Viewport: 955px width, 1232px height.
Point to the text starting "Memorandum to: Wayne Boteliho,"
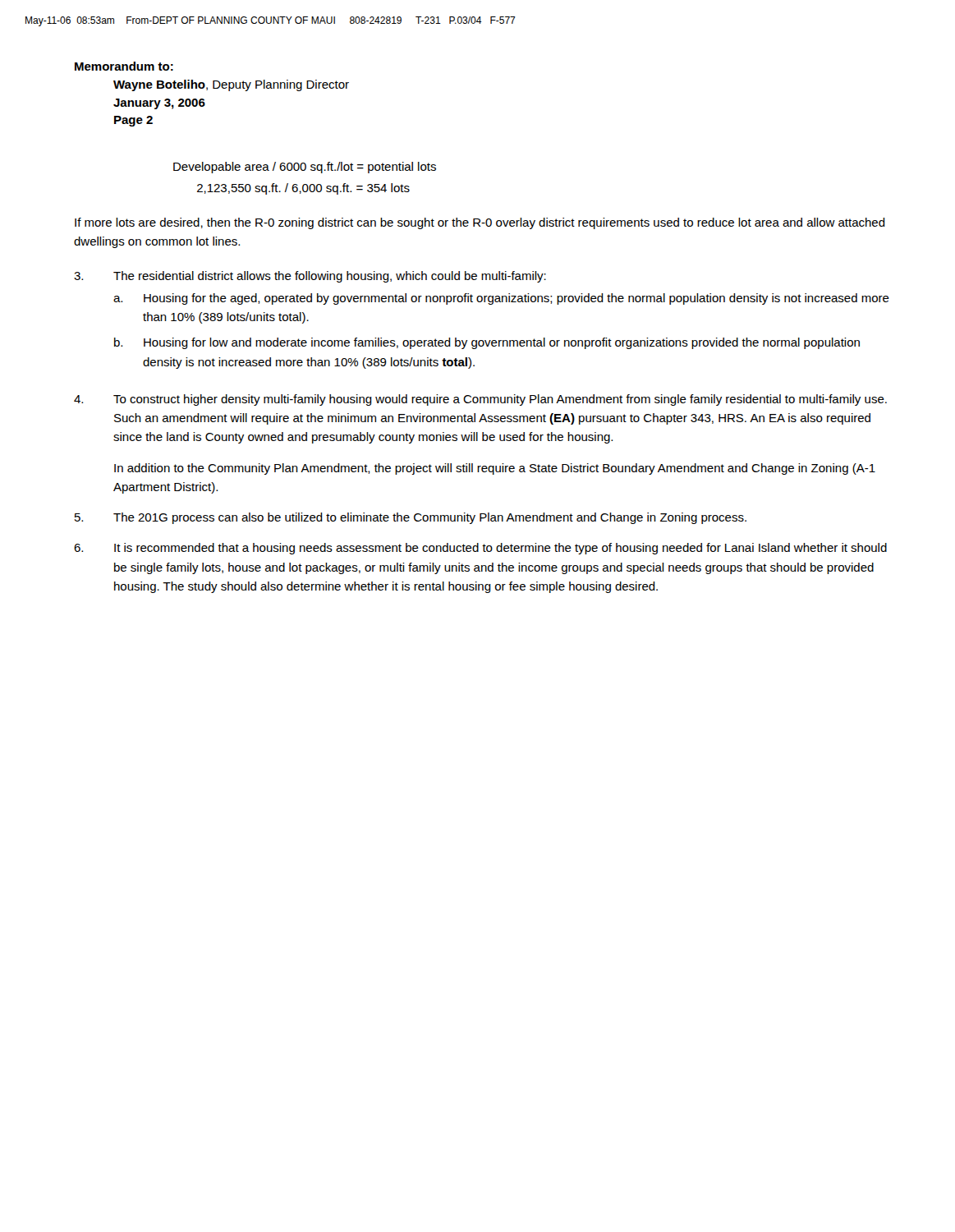(211, 93)
